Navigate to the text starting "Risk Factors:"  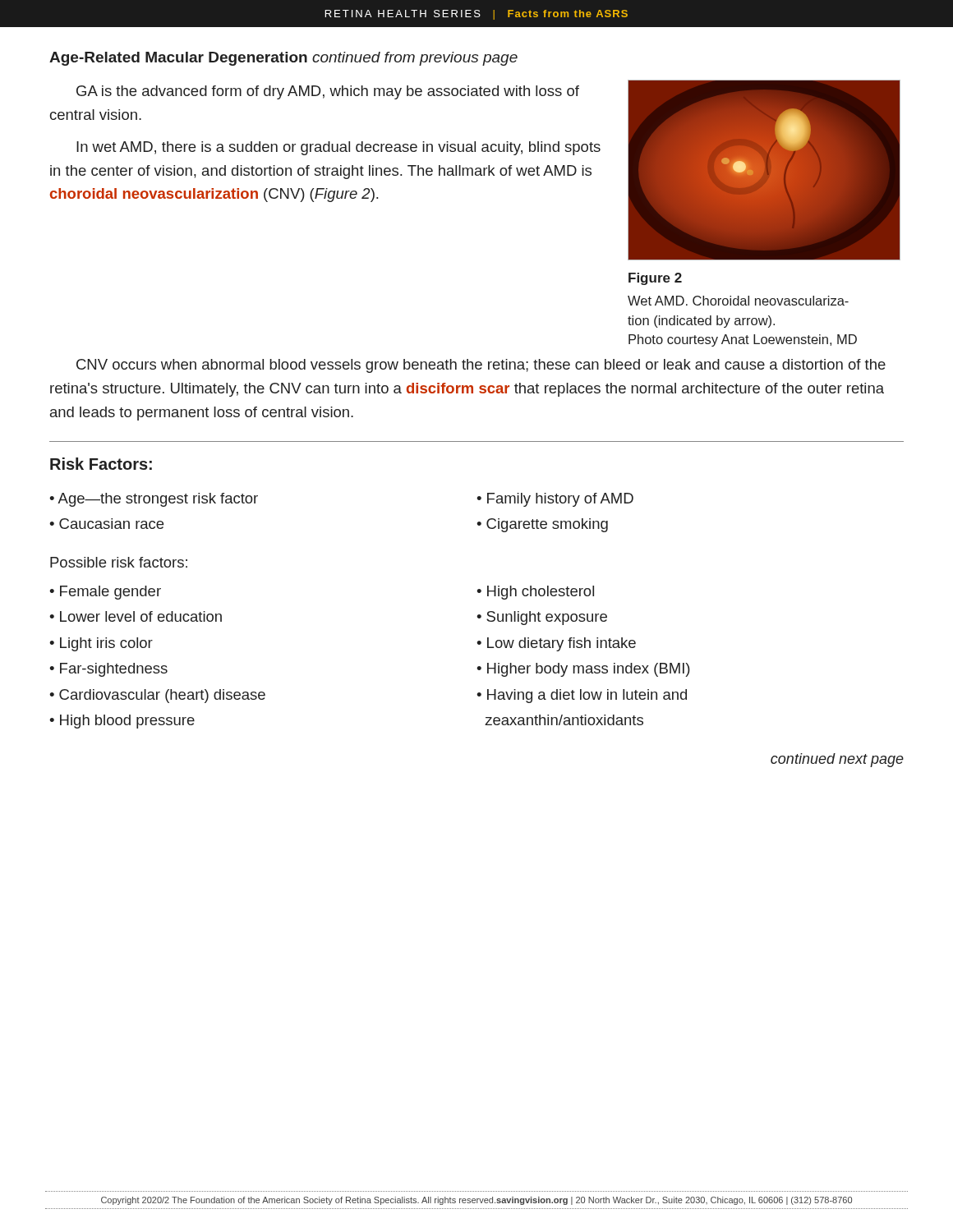pos(101,464)
